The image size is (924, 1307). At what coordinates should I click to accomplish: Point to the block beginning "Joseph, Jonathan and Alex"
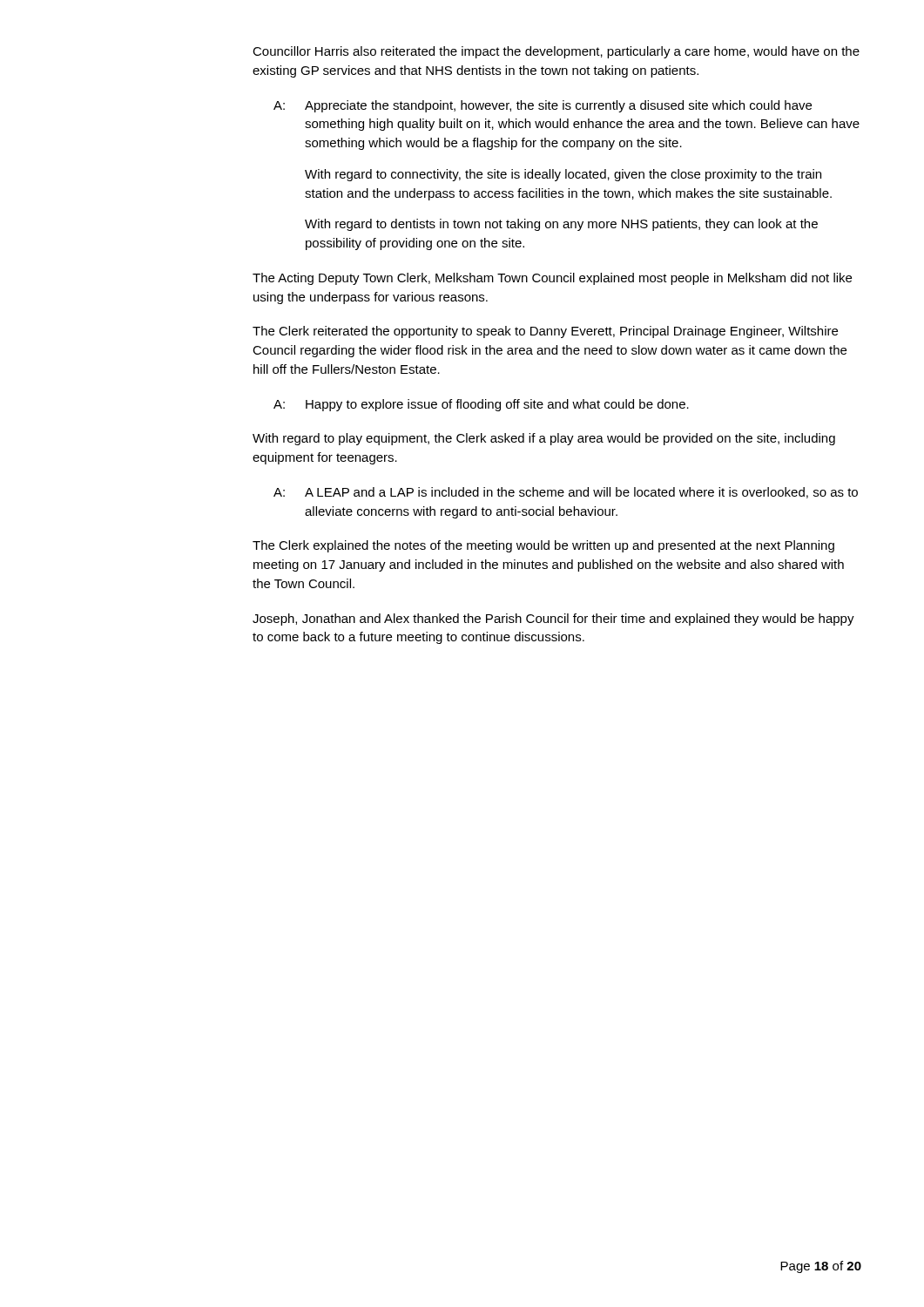coord(553,627)
